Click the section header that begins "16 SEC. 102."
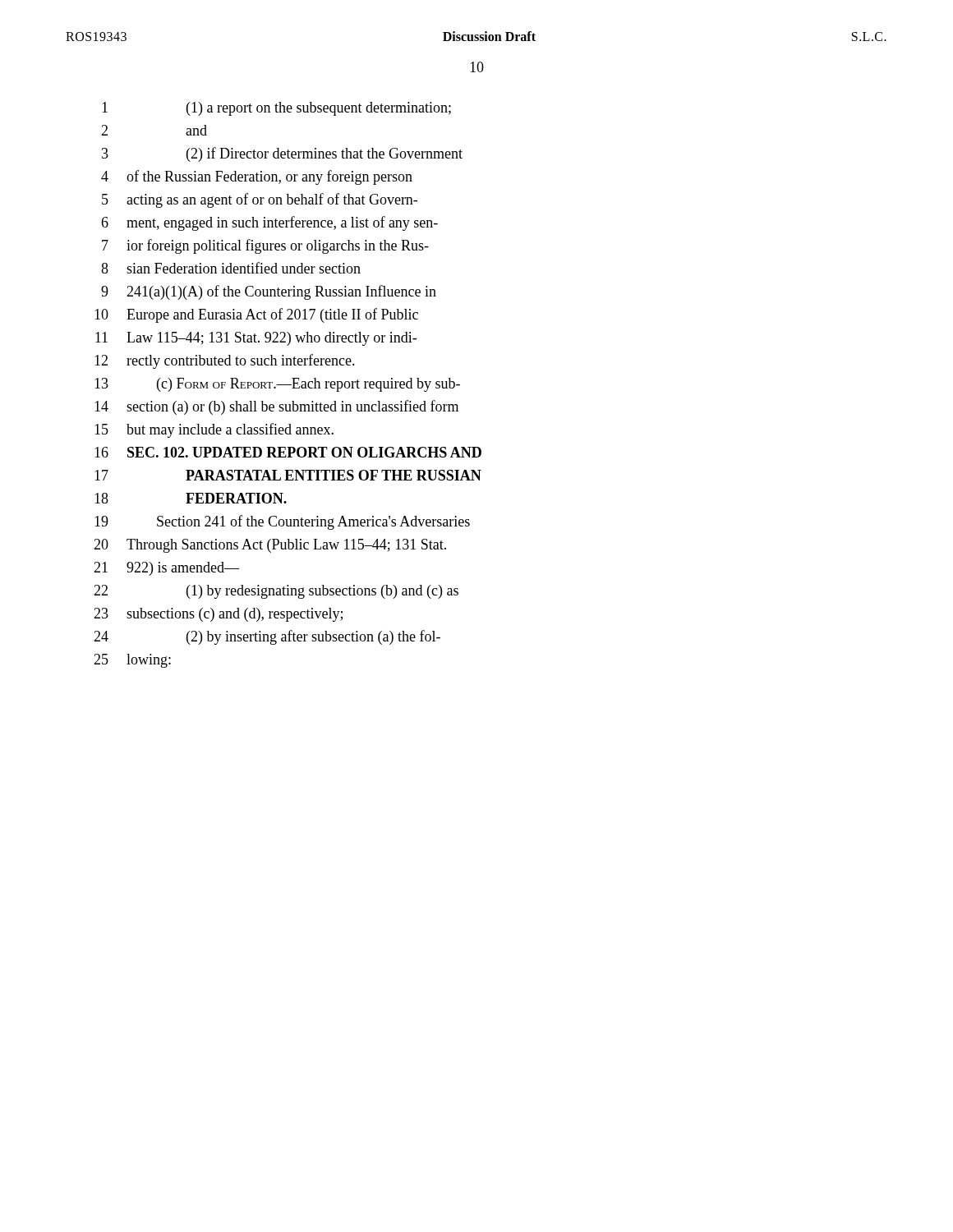Image resolution: width=953 pixels, height=1232 pixels. [x=476, y=476]
